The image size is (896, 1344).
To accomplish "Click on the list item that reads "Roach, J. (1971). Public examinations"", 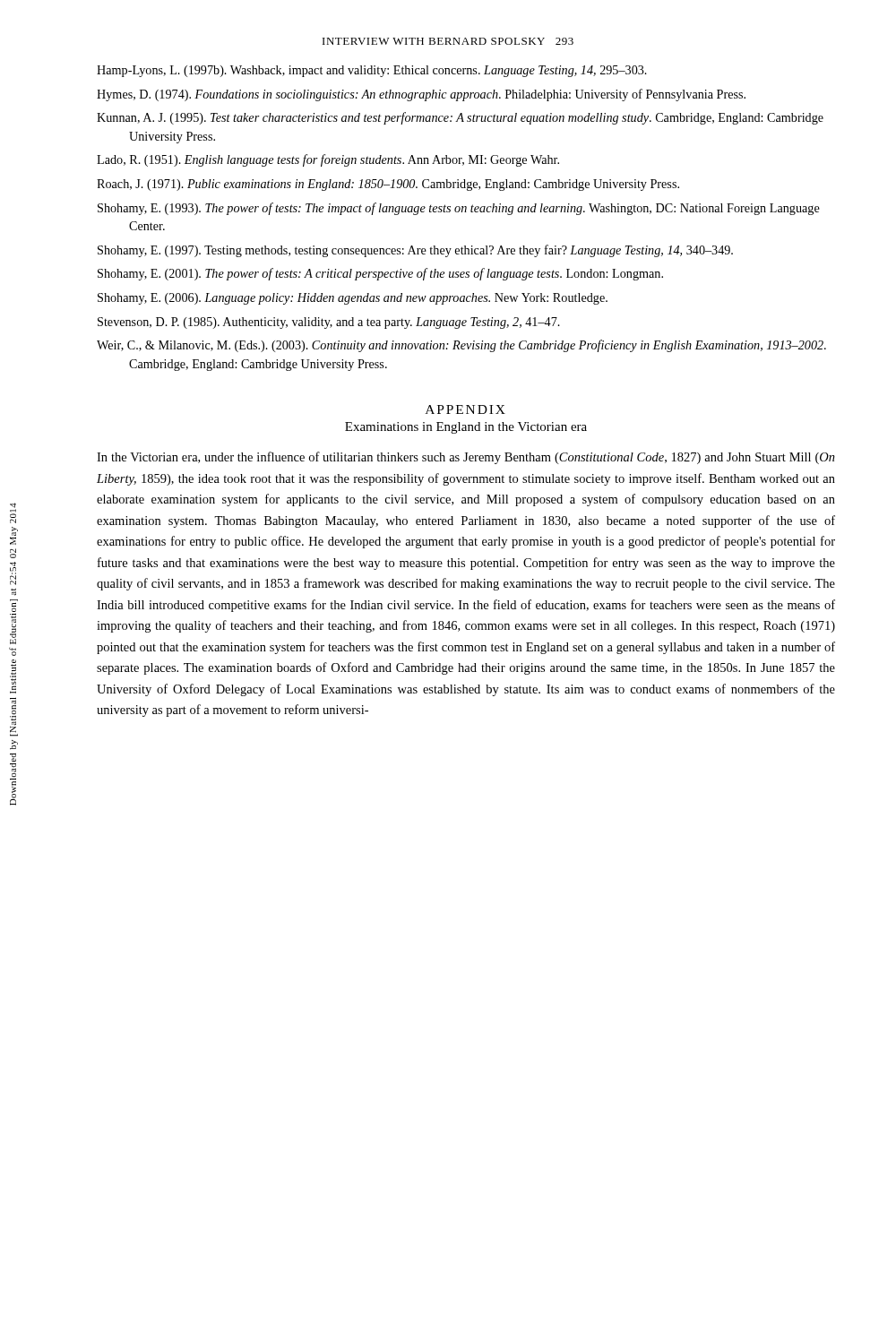I will 388,184.
